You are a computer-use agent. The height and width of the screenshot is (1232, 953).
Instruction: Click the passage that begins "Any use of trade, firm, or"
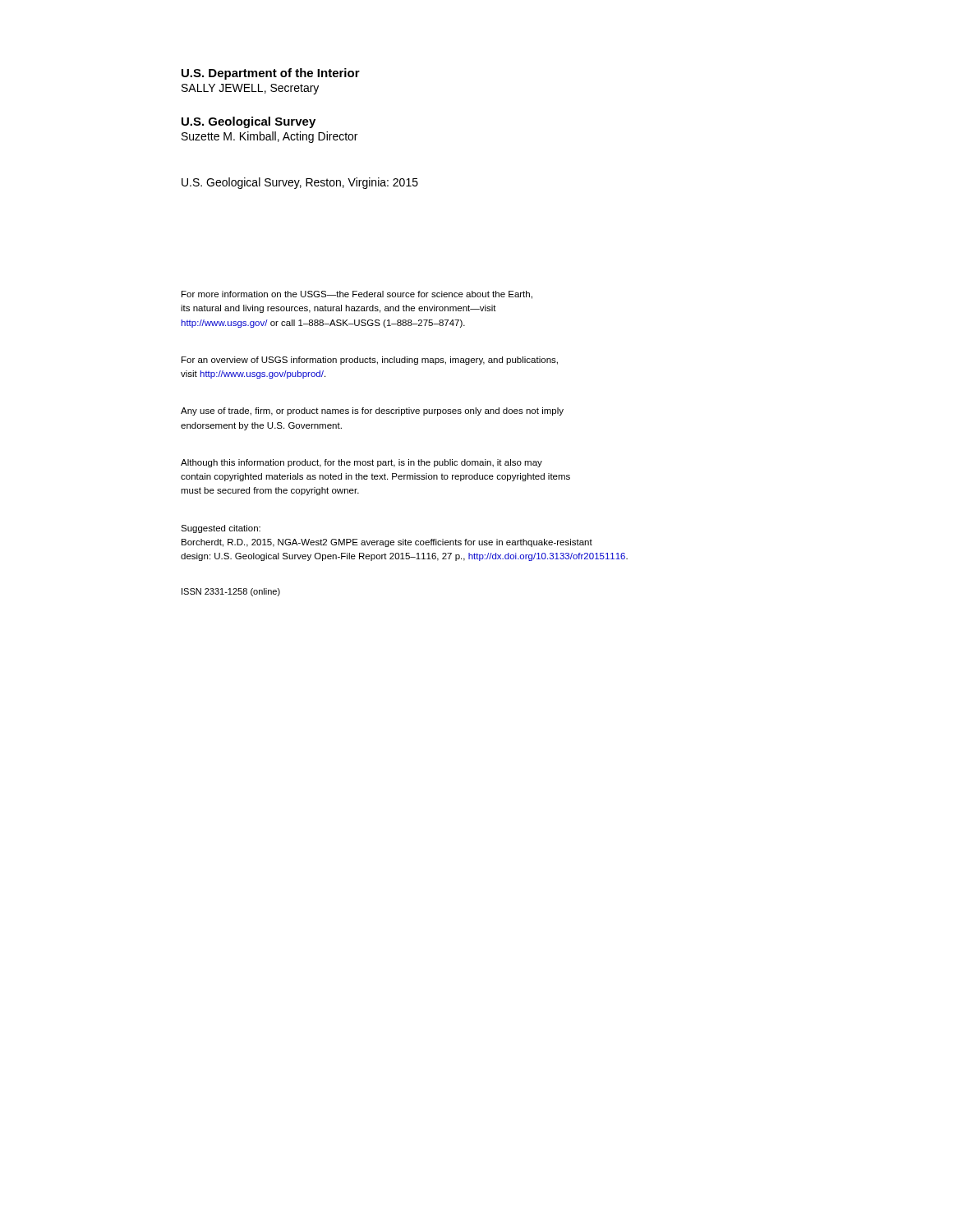click(x=372, y=418)
